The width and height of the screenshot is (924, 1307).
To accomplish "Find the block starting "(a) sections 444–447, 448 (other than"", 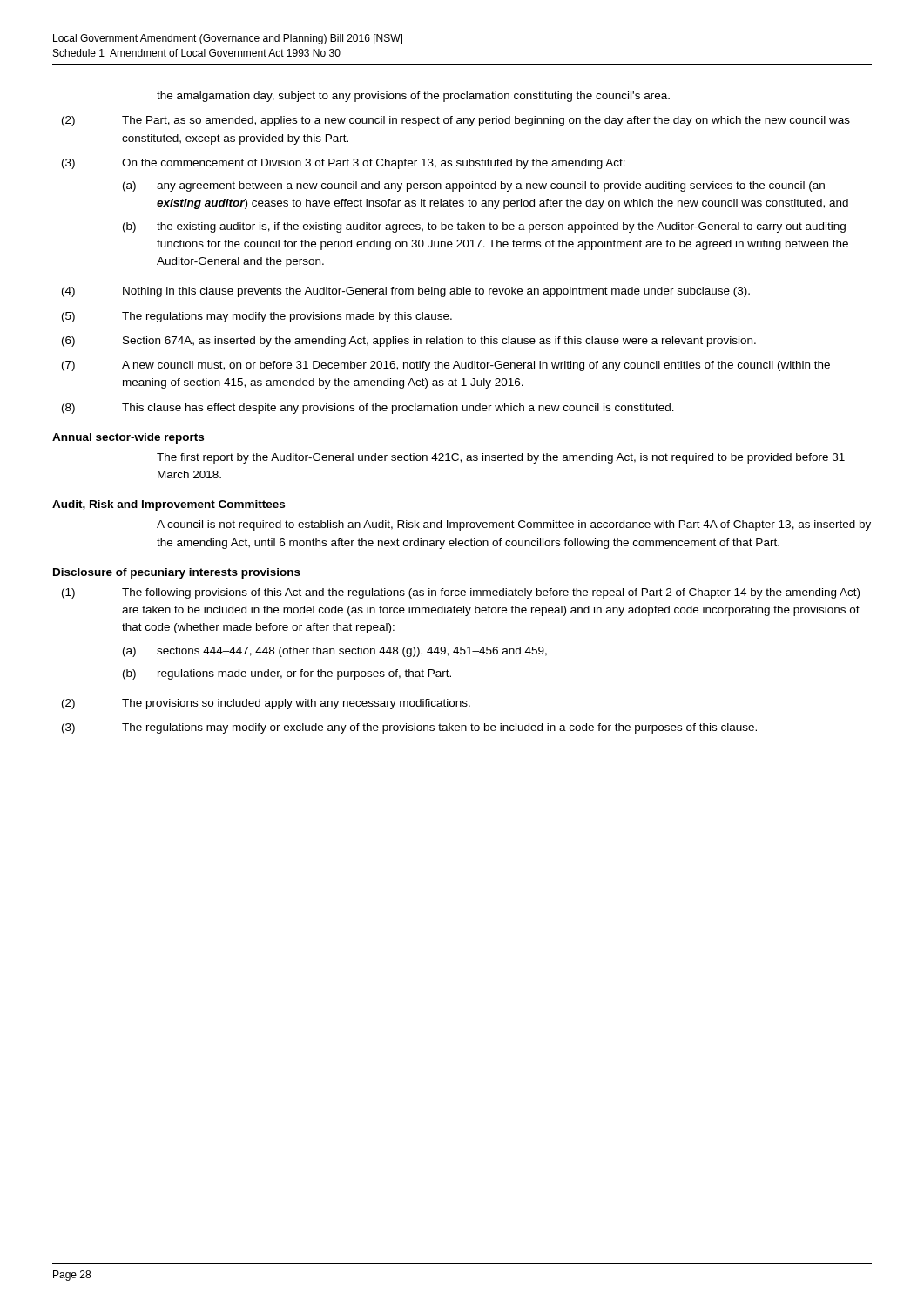I will [497, 651].
